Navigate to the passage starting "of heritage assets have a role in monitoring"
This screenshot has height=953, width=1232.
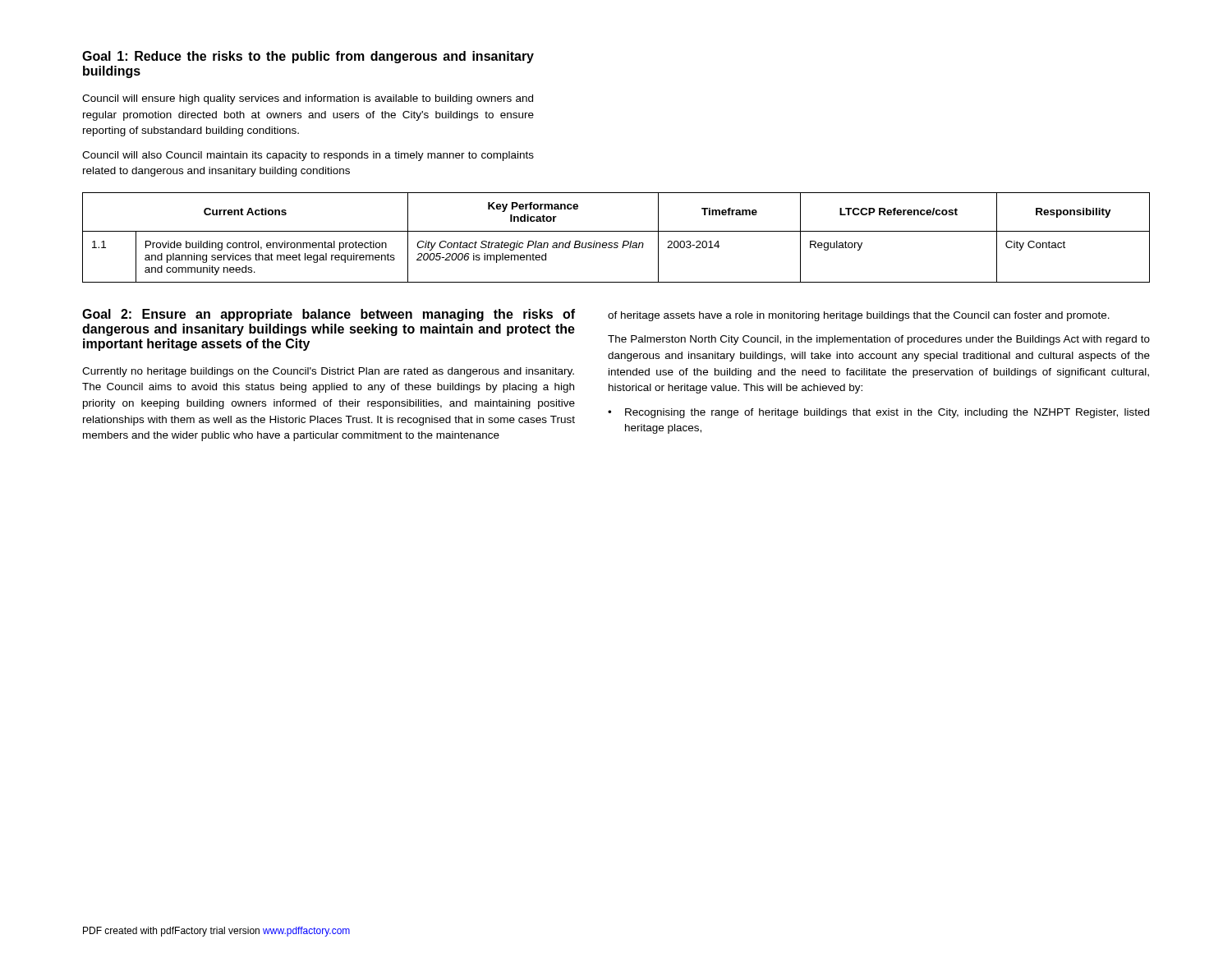point(859,315)
